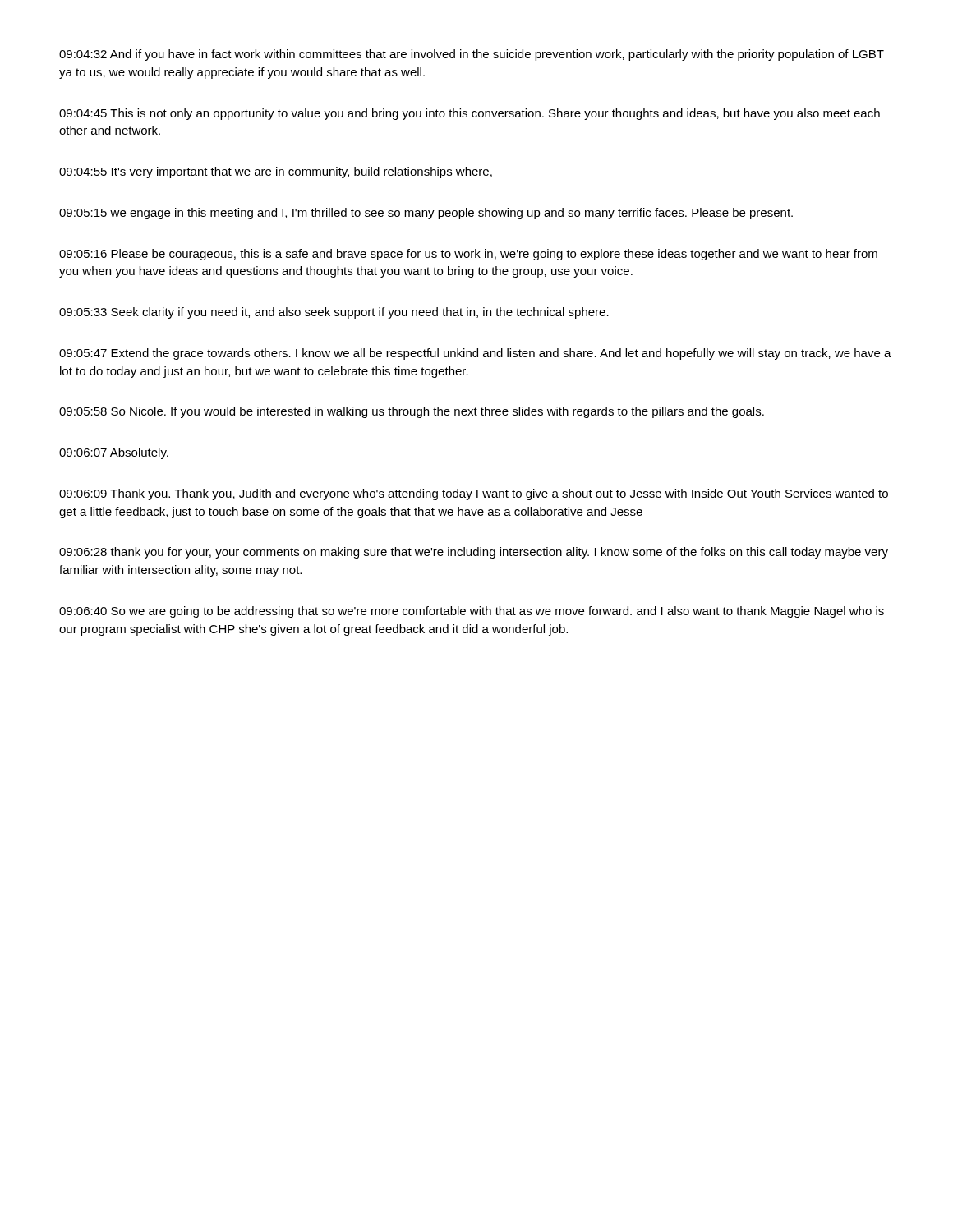This screenshot has width=953, height=1232.
Task: Select the passage starting "09:05:58 So Nicole. If you"
Action: pyautogui.click(x=412, y=411)
